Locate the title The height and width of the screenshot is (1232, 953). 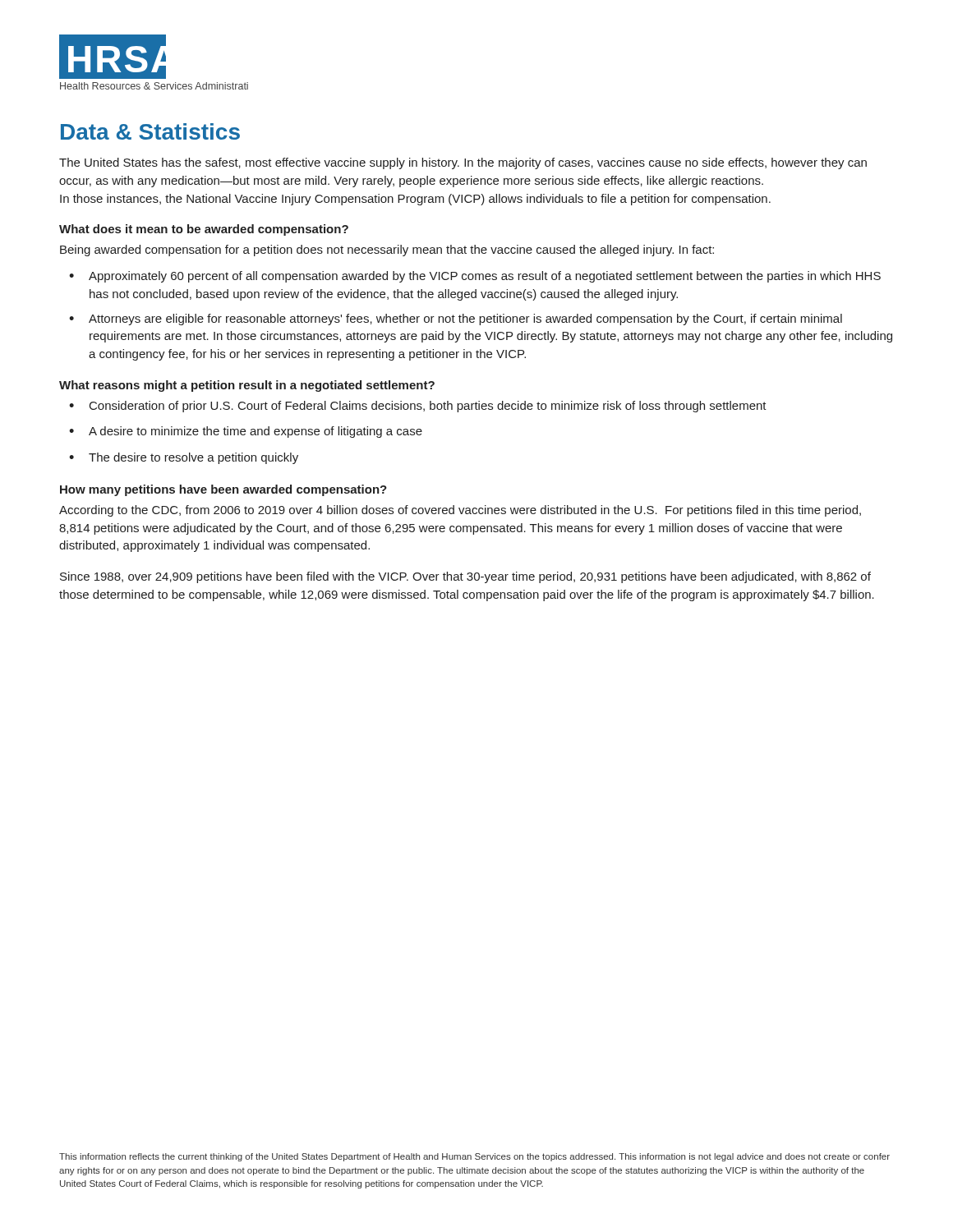150,132
